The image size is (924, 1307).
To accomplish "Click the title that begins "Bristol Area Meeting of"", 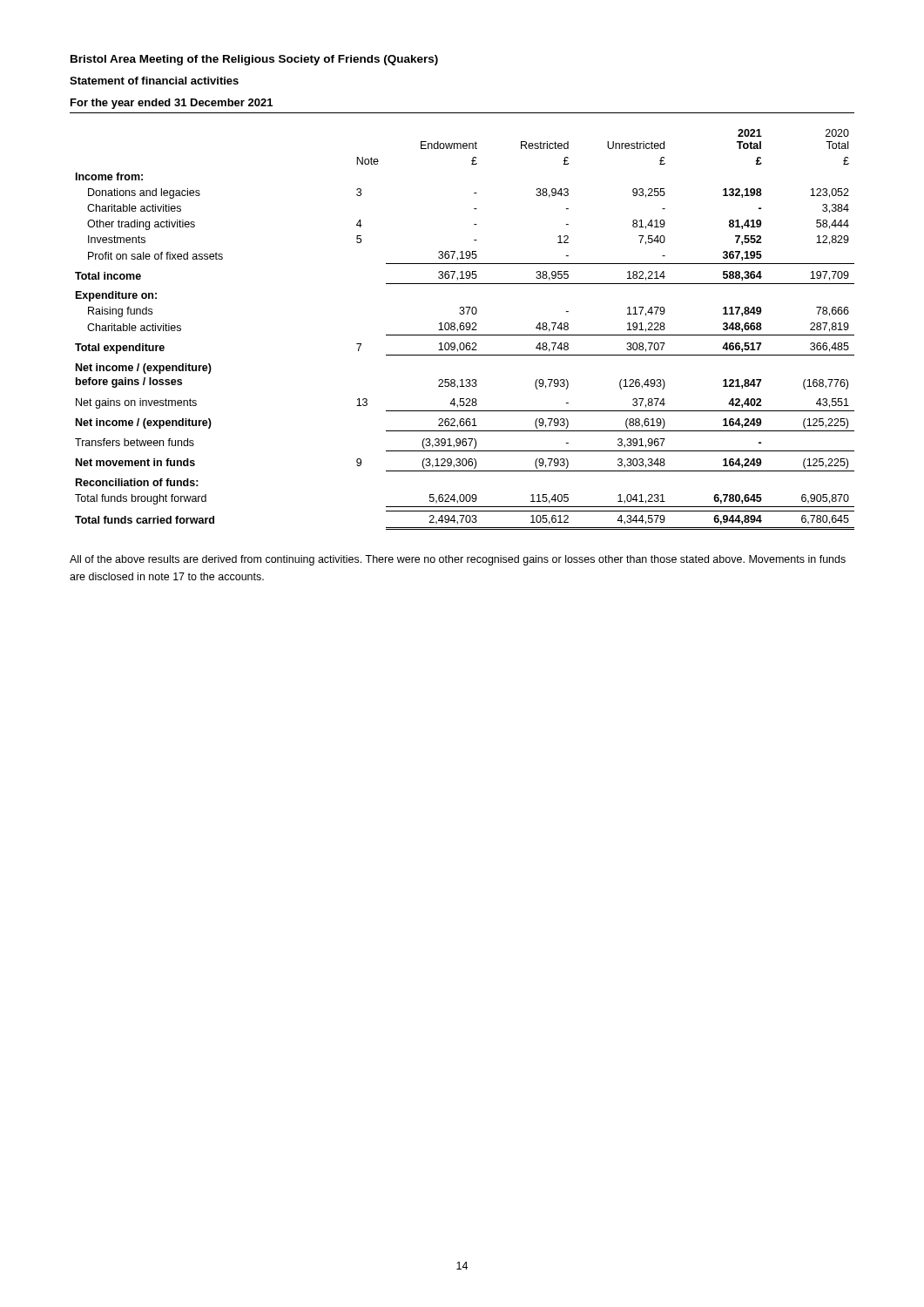I will tap(254, 59).
